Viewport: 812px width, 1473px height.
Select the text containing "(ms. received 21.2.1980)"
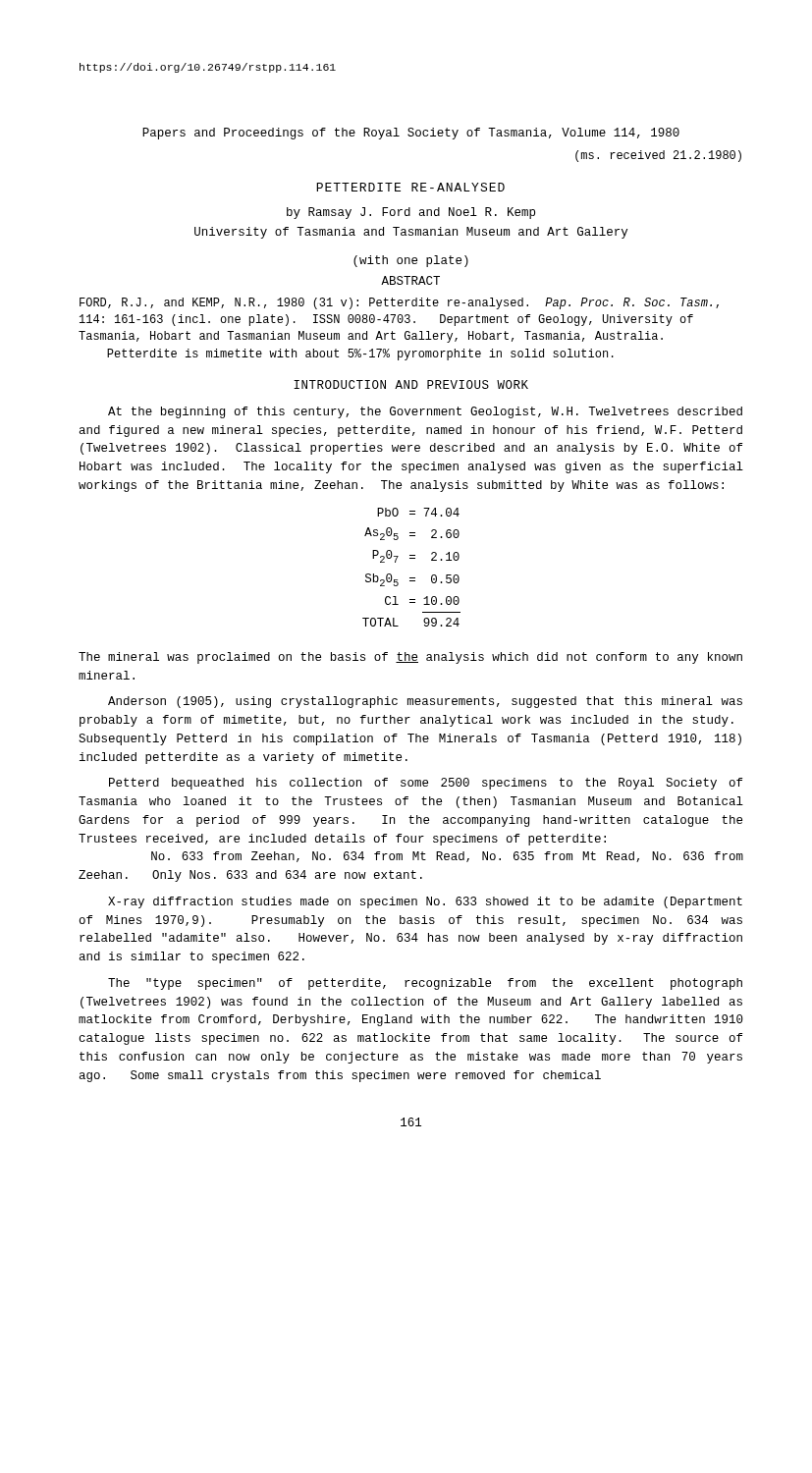tap(658, 156)
